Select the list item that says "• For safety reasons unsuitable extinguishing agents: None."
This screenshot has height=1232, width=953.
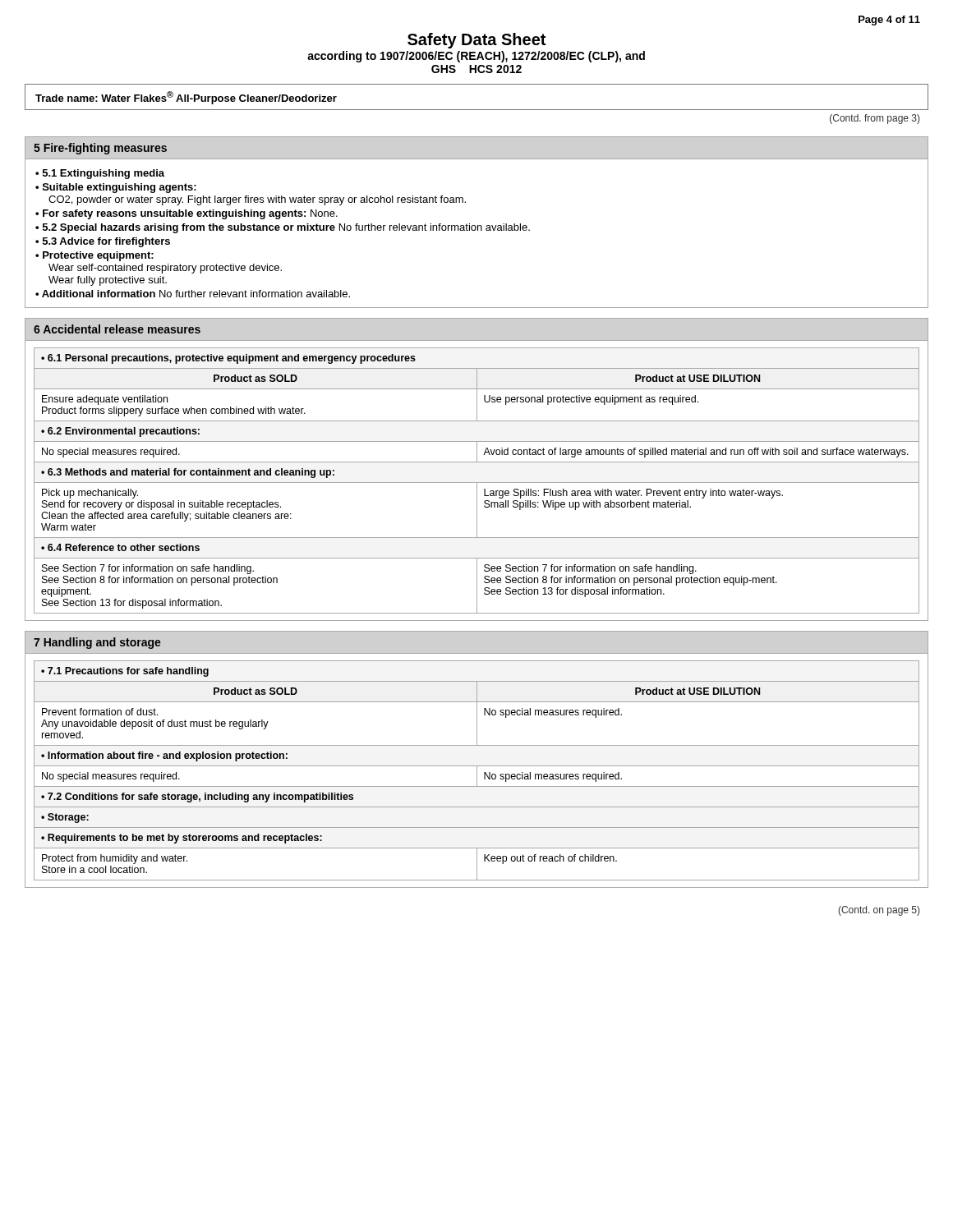(187, 213)
